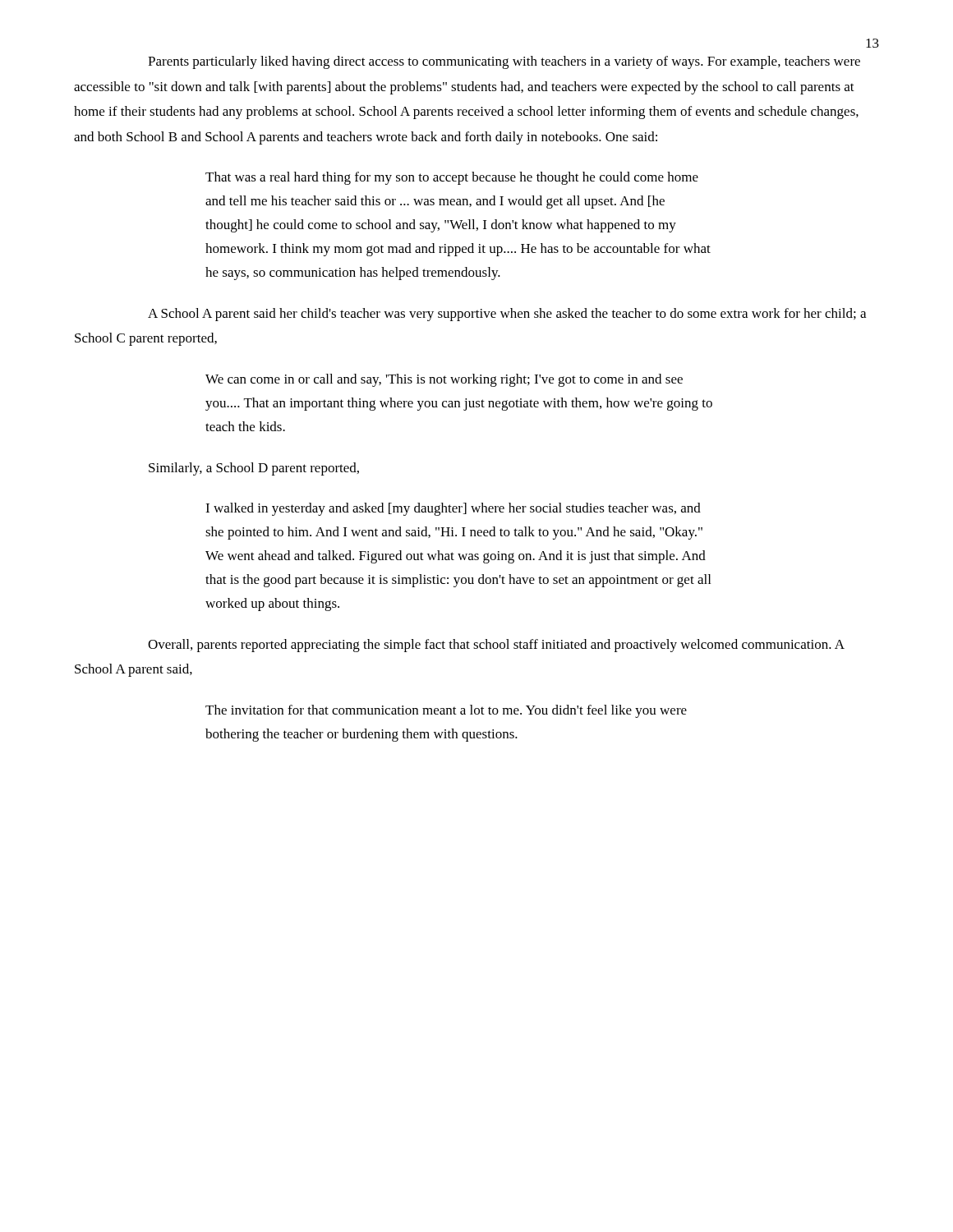Select the text block with the text "Overall, parents reported appreciating"
Screen dimensions: 1232x953
(459, 657)
